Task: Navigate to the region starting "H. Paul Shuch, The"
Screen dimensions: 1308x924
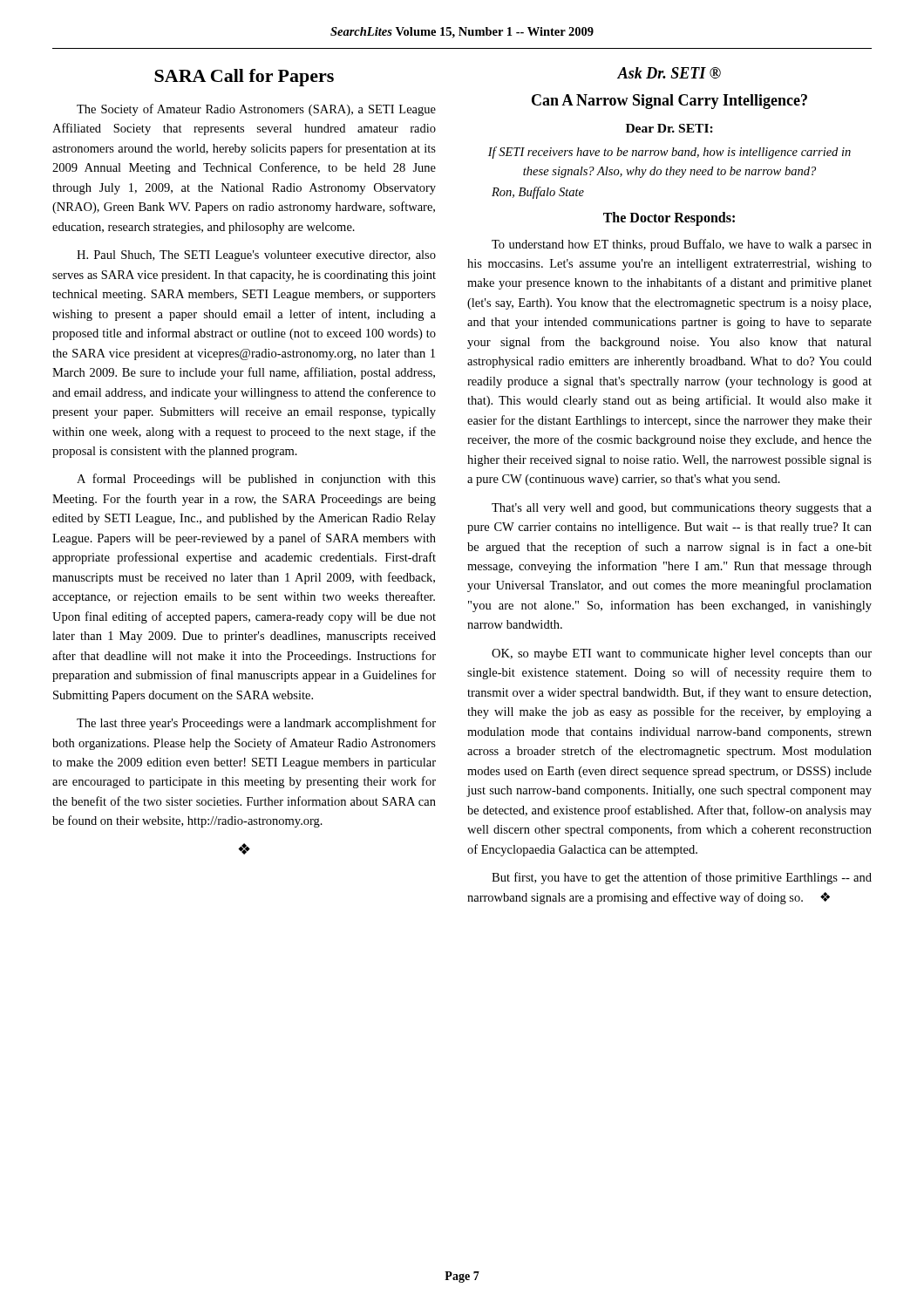Action: click(x=244, y=353)
